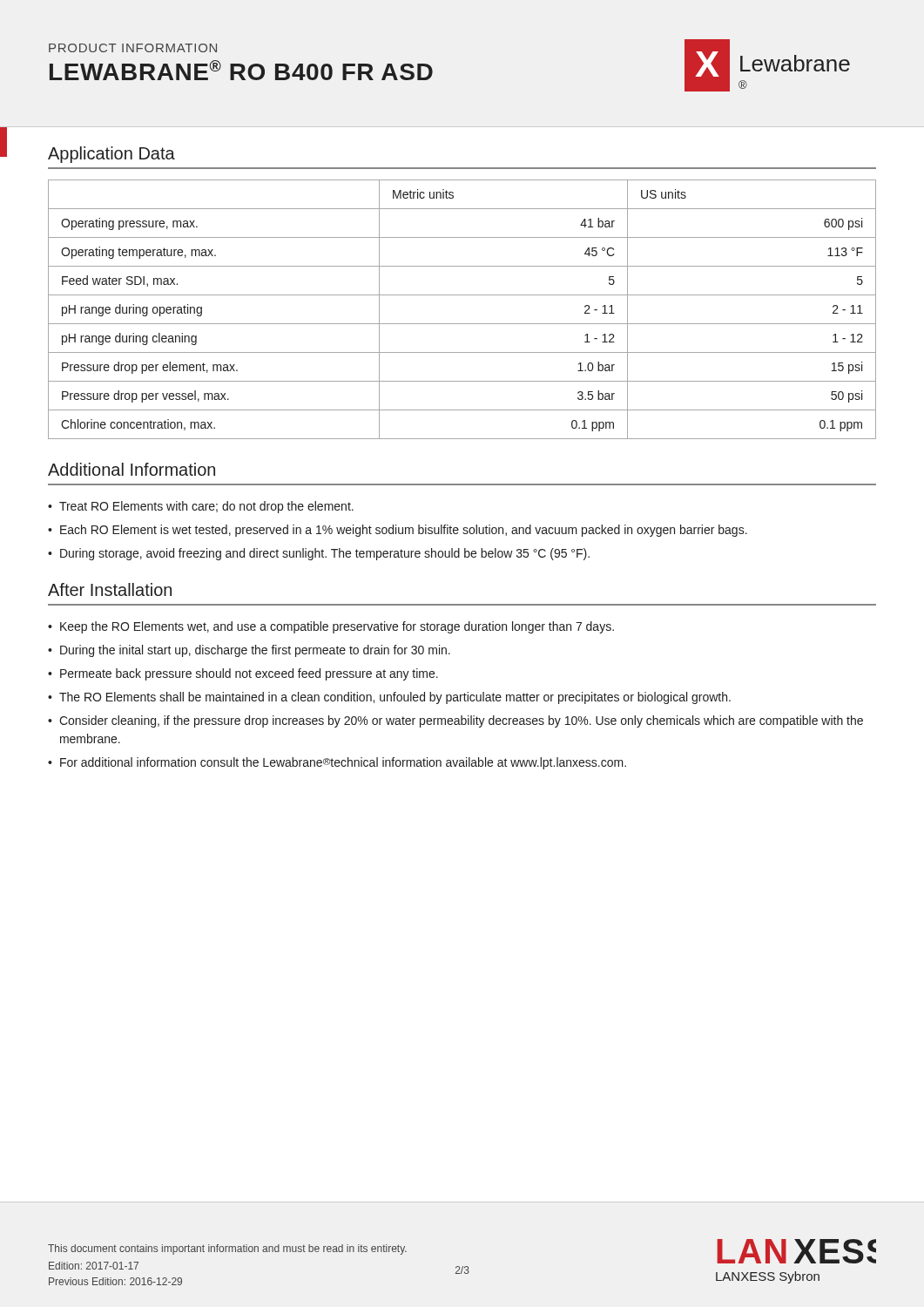Locate the block of text that opens with "The RO Elements shall be maintained in"
The image size is (924, 1307).
point(395,697)
